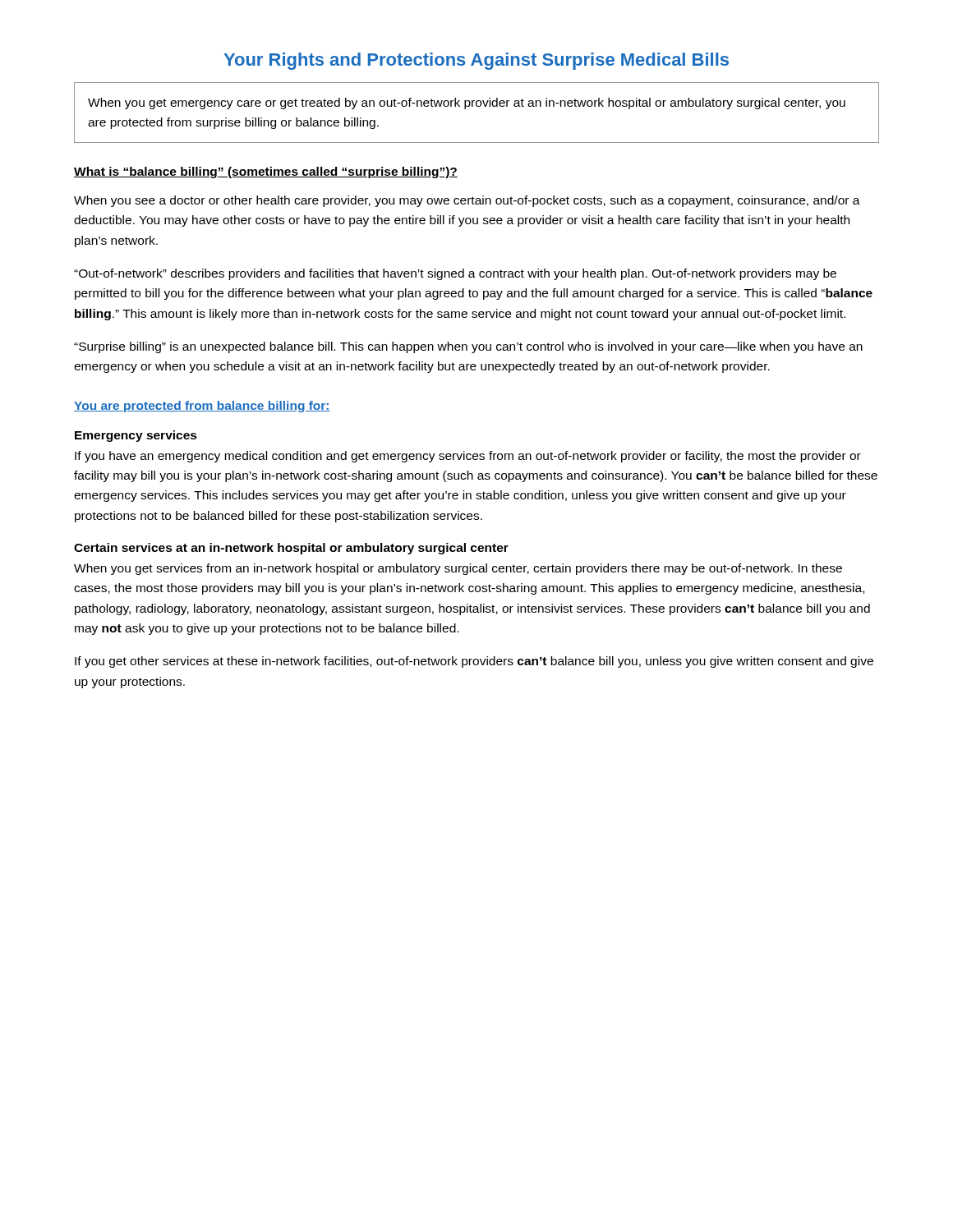Locate the block of text that opens with "If you have an"
Viewport: 953px width, 1232px height.
(476, 485)
